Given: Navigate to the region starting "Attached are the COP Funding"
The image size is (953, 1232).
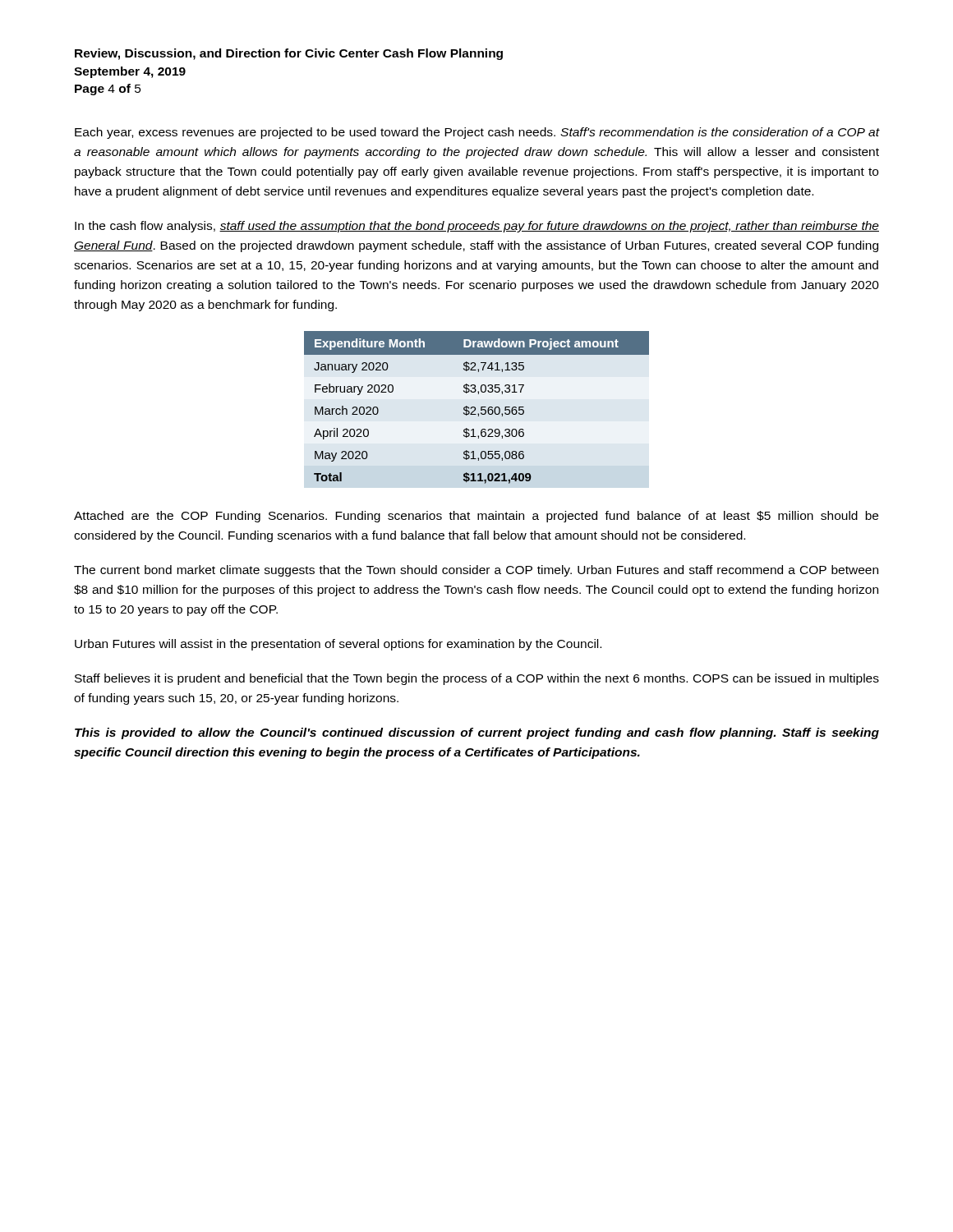Looking at the screenshot, I should click(x=476, y=525).
